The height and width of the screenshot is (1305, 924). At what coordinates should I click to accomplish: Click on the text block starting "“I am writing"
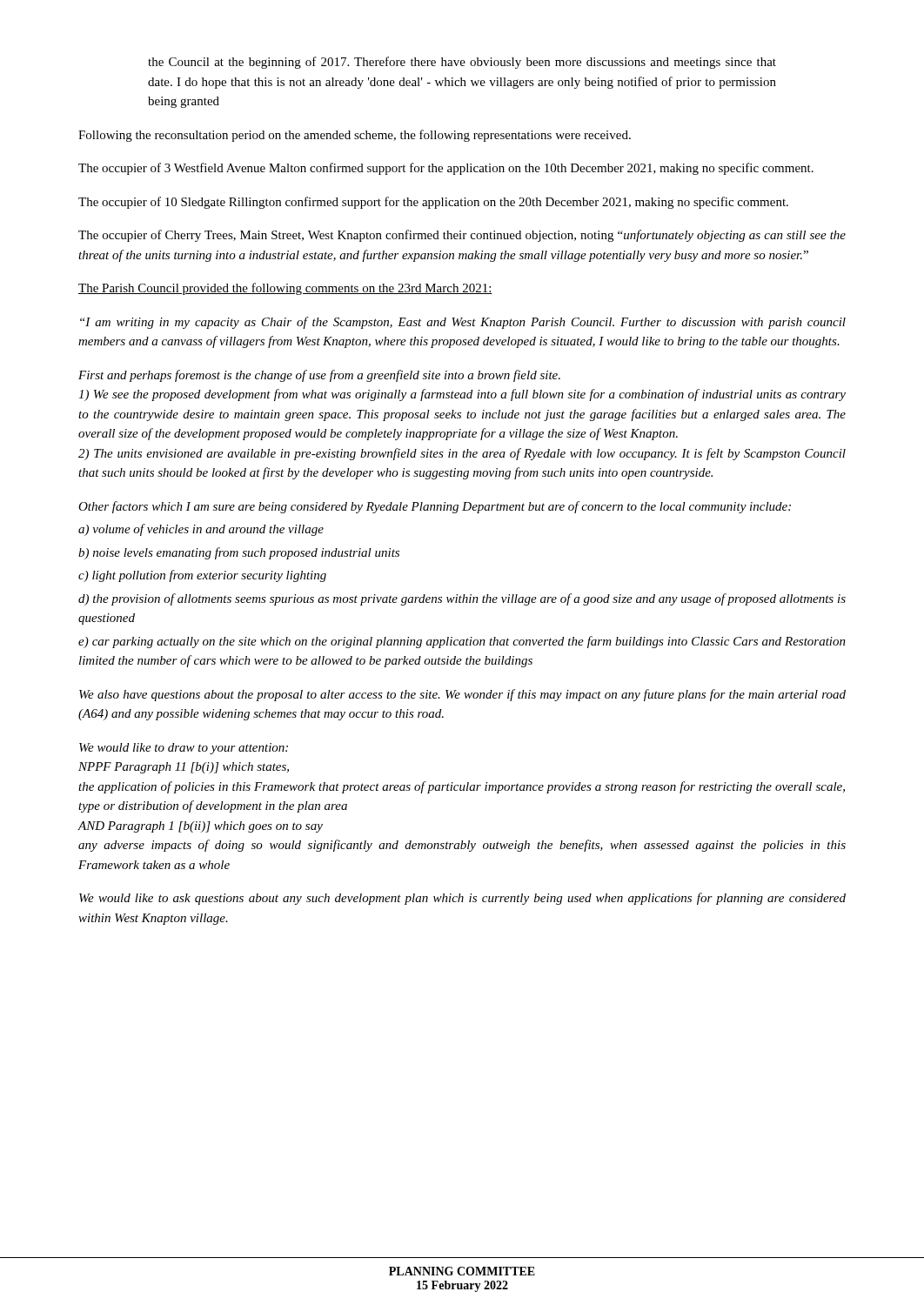coord(462,331)
